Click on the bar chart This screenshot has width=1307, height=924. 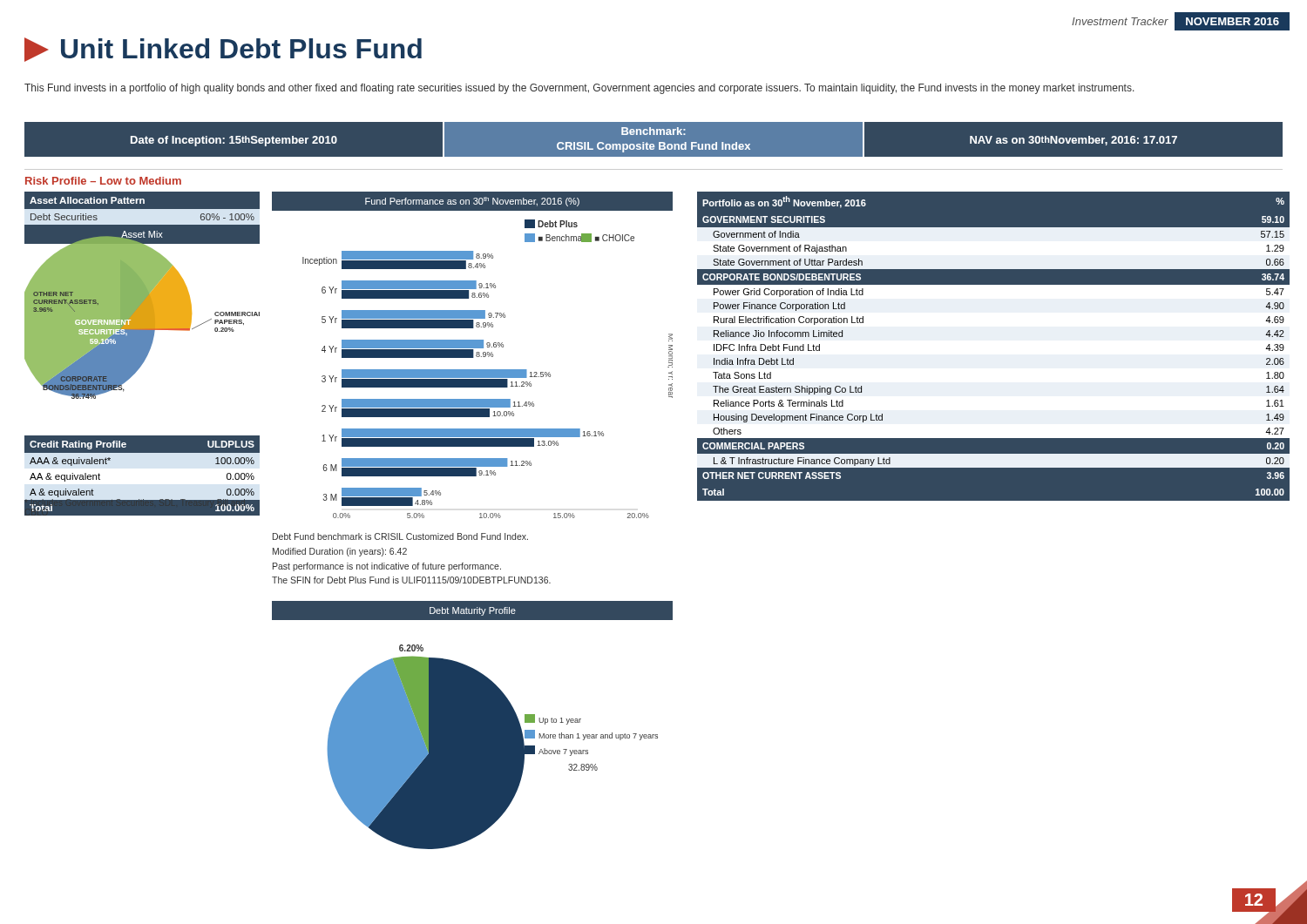point(472,357)
